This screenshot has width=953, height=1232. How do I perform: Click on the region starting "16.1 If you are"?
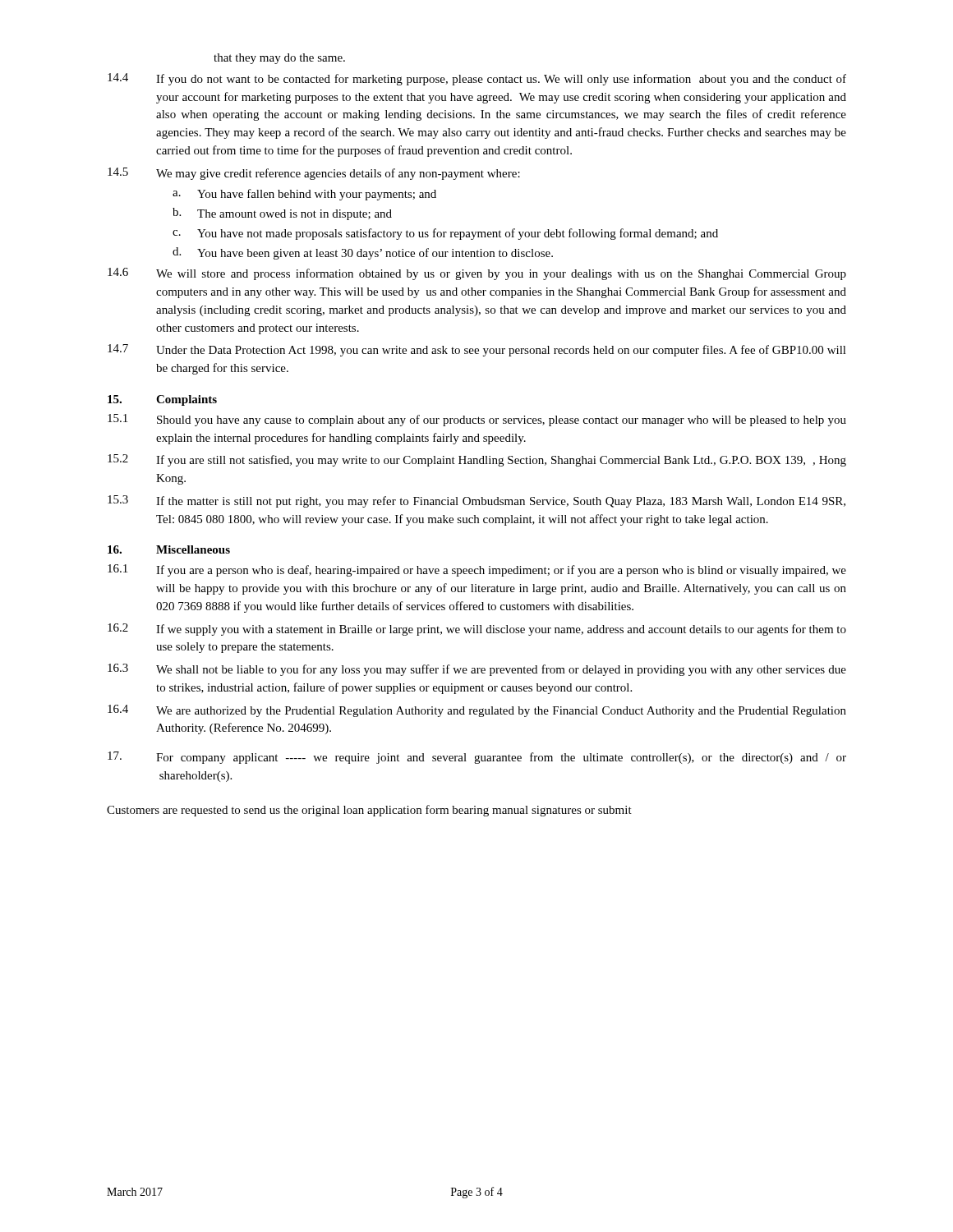(x=476, y=589)
